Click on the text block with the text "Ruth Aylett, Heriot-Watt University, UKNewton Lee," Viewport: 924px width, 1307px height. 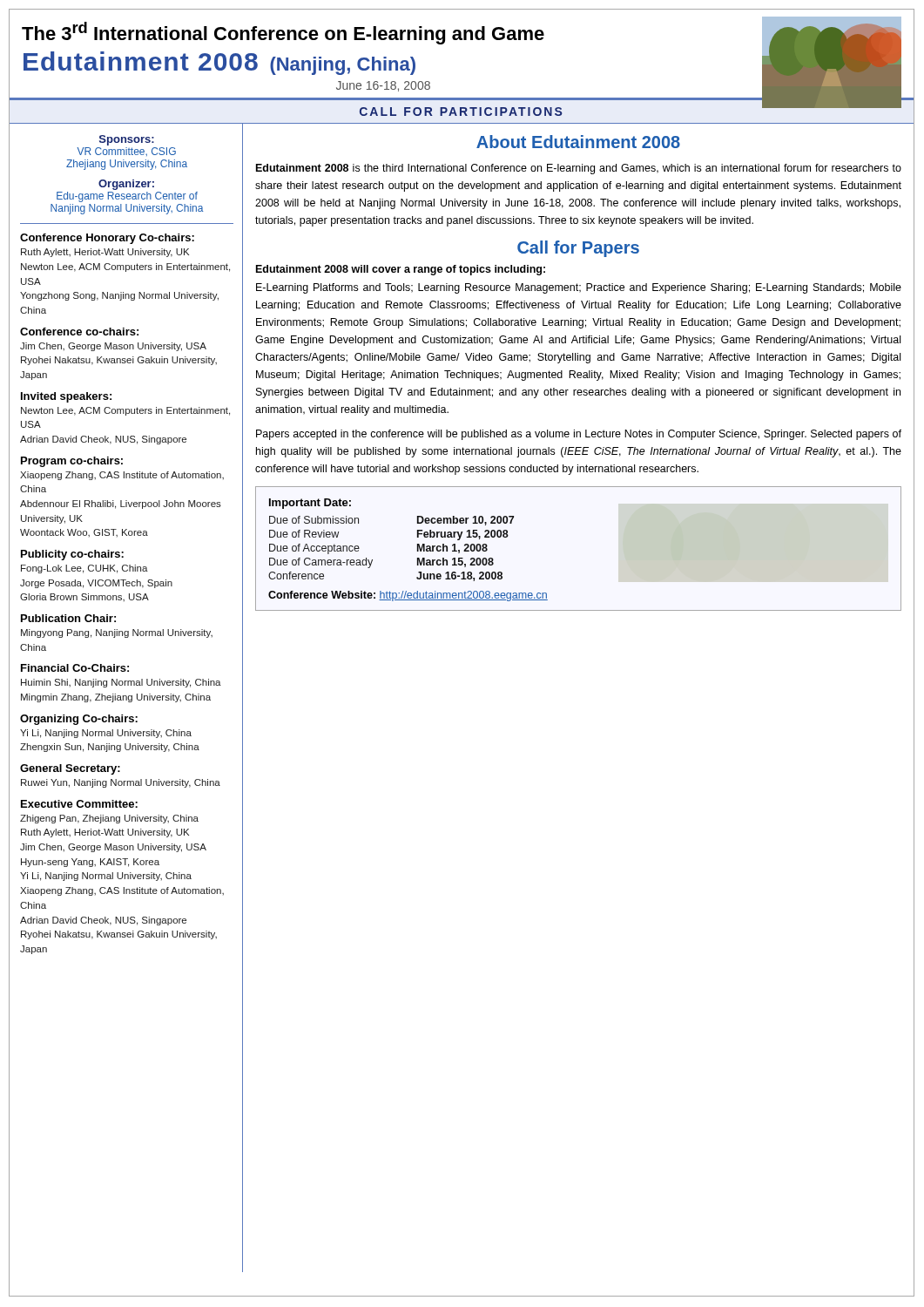point(127,281)
